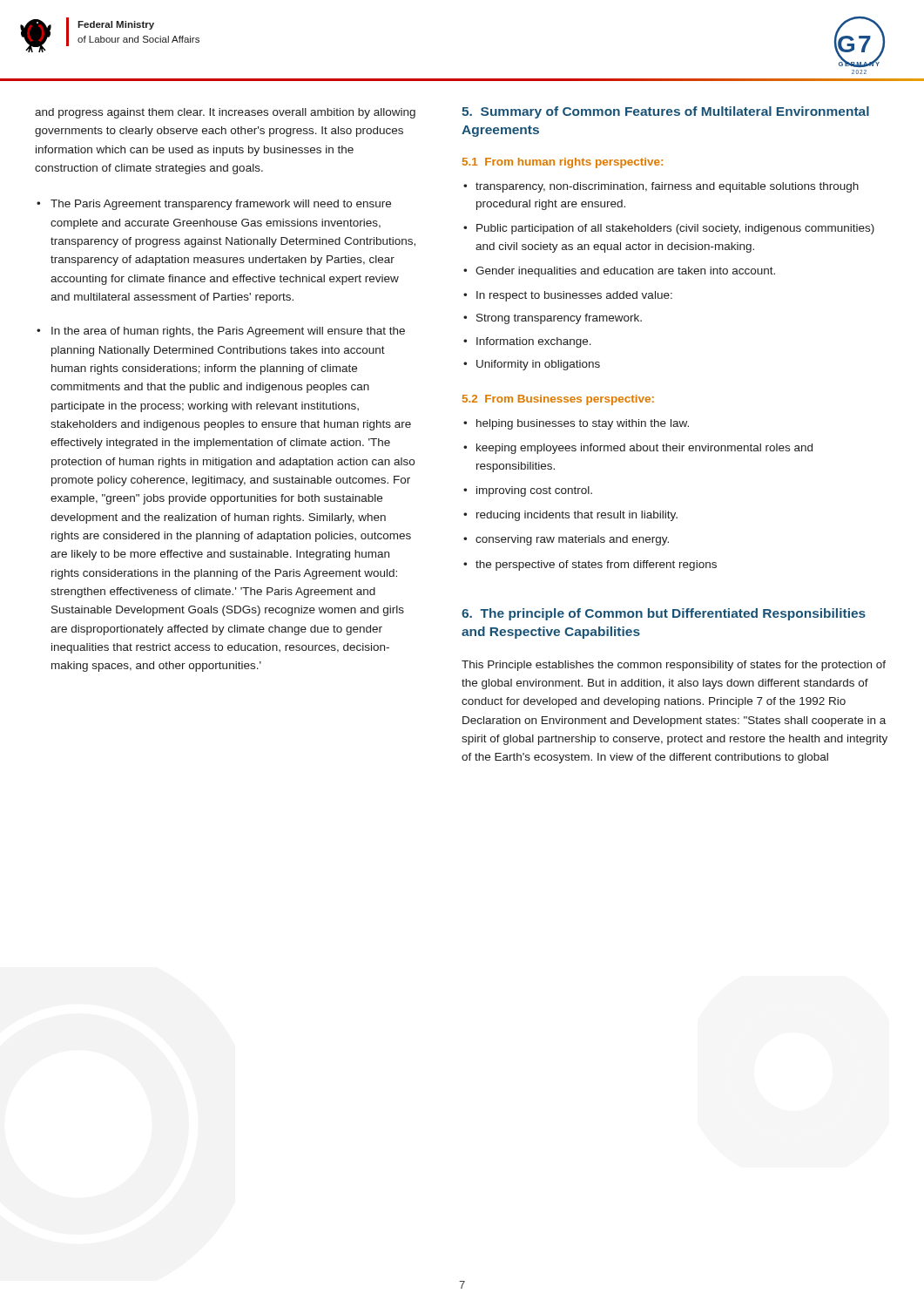Locate the text "• conserving raw materials and energy."
The image size is (924, 1307).
567,540
